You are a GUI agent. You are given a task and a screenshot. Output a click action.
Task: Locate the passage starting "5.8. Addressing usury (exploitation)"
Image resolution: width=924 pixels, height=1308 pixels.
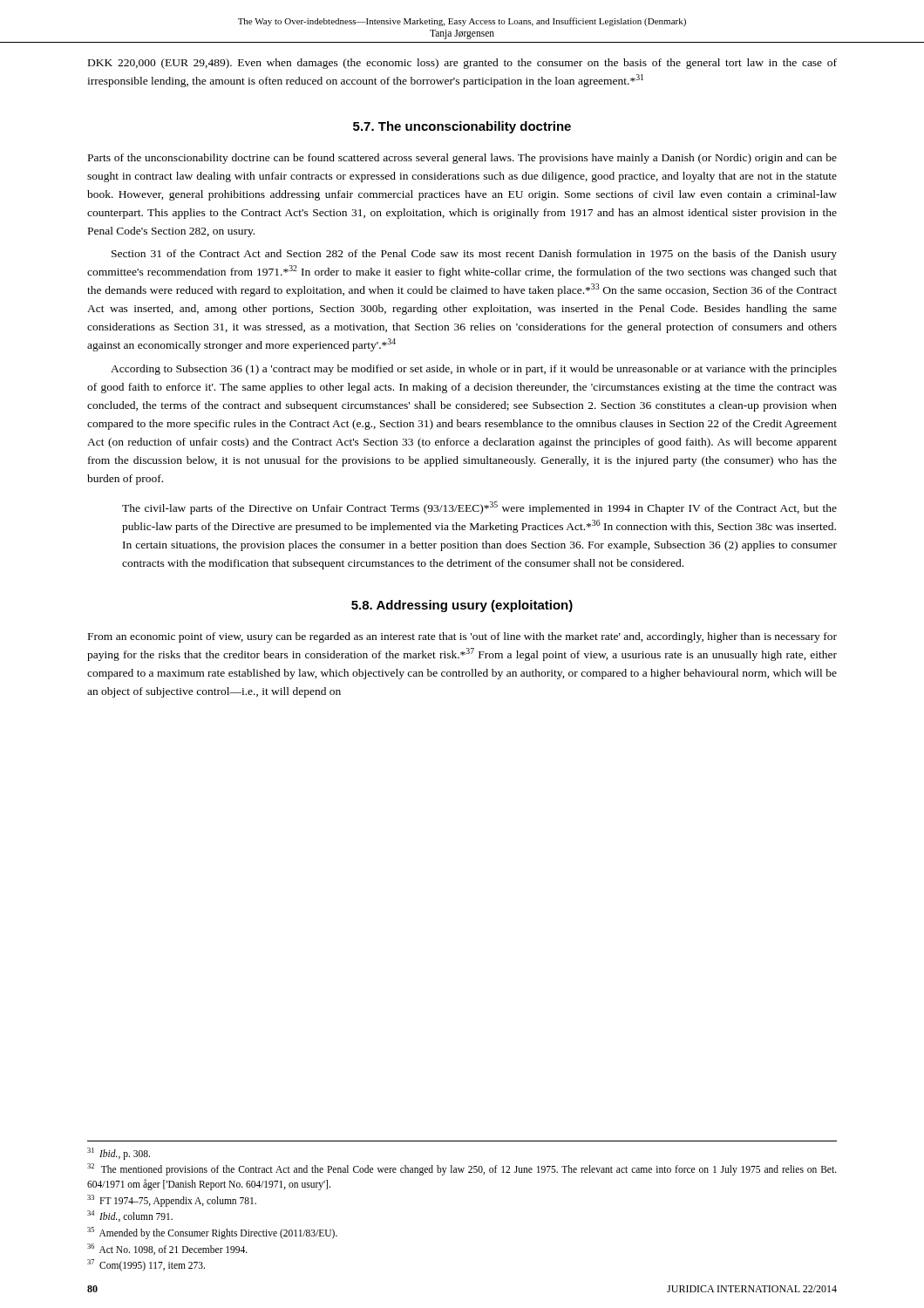coord(462,605)
